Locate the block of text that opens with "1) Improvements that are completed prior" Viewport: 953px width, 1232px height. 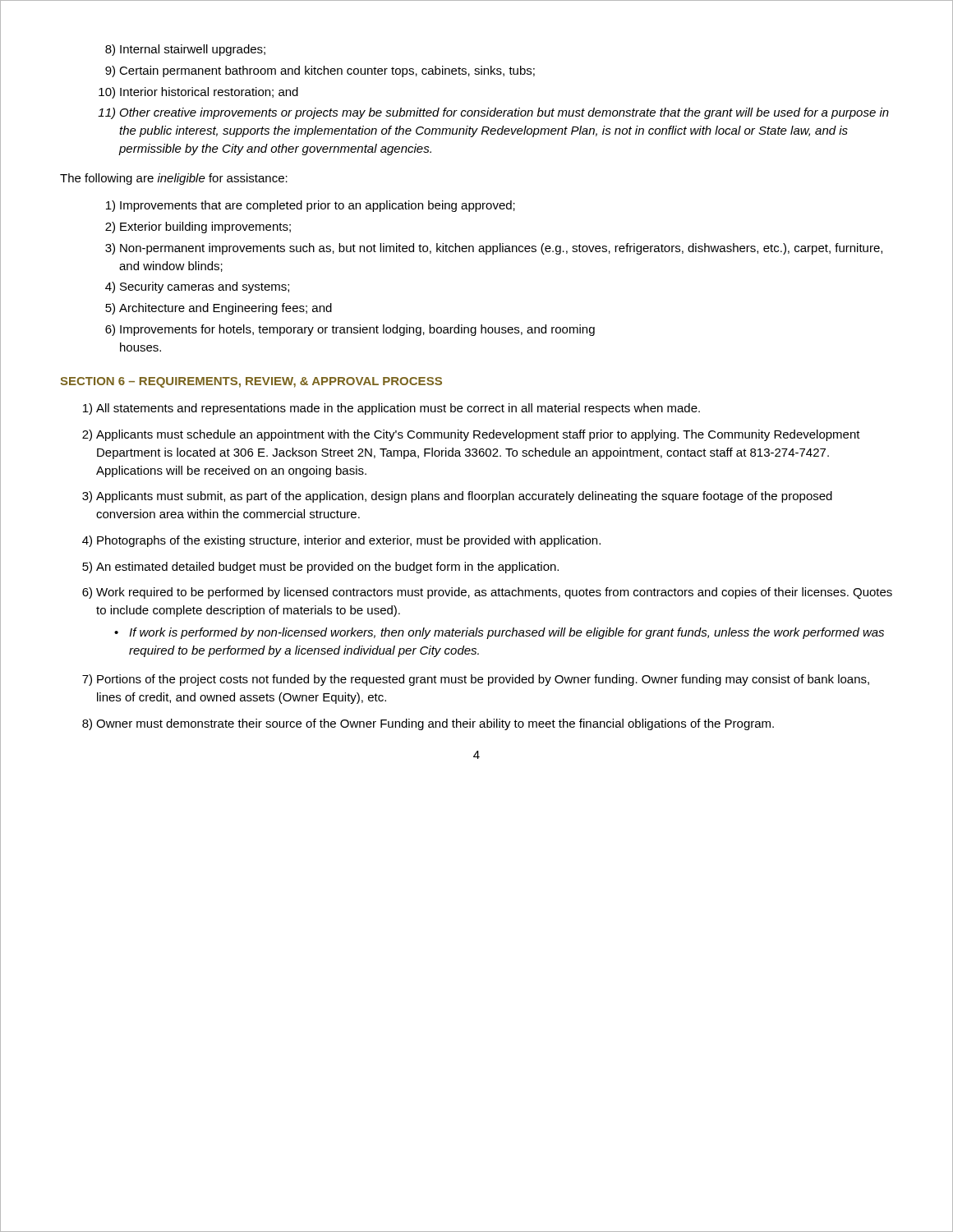point(489,205)
